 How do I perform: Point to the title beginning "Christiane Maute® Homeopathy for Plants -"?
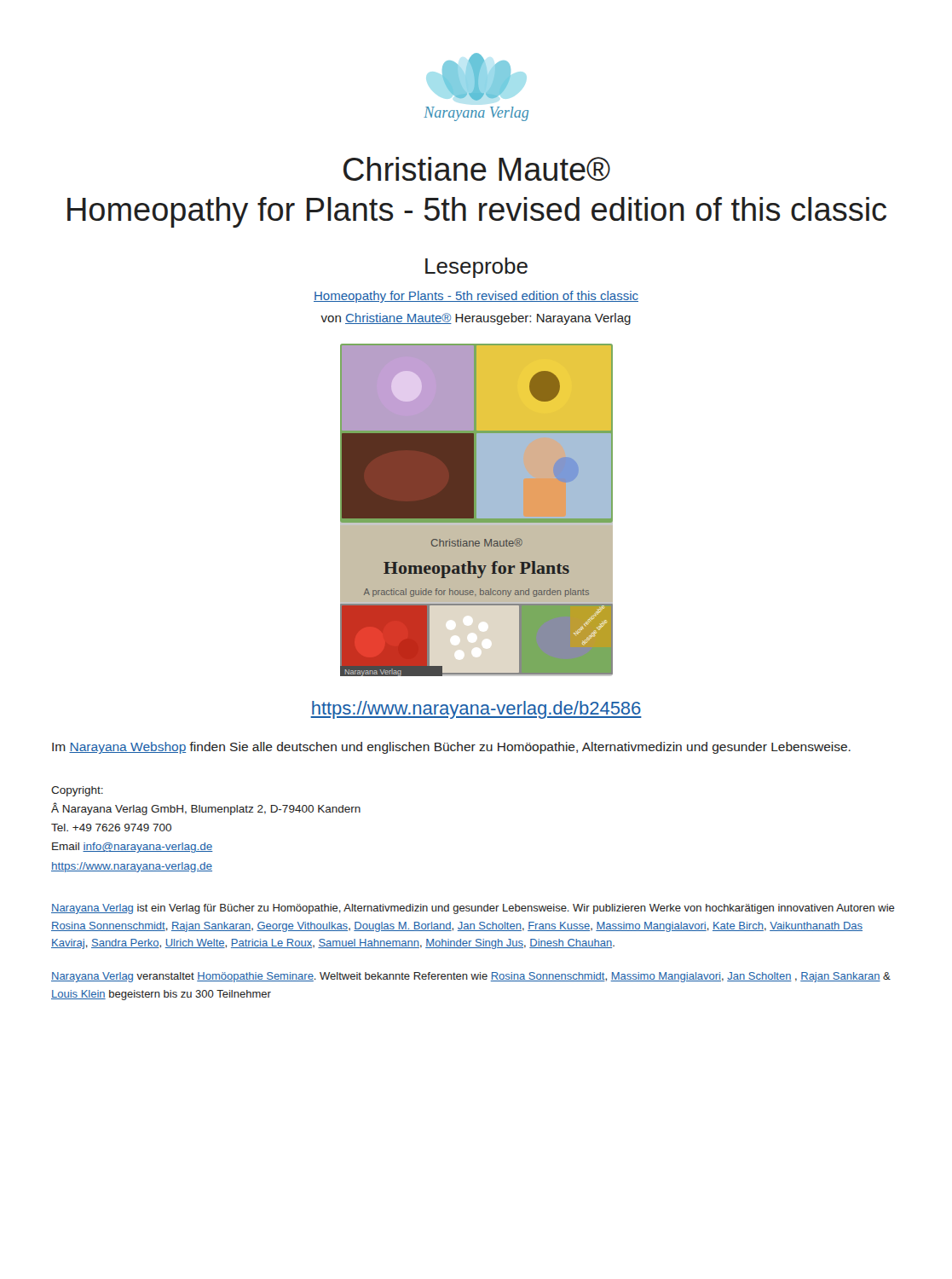point(476,191)
